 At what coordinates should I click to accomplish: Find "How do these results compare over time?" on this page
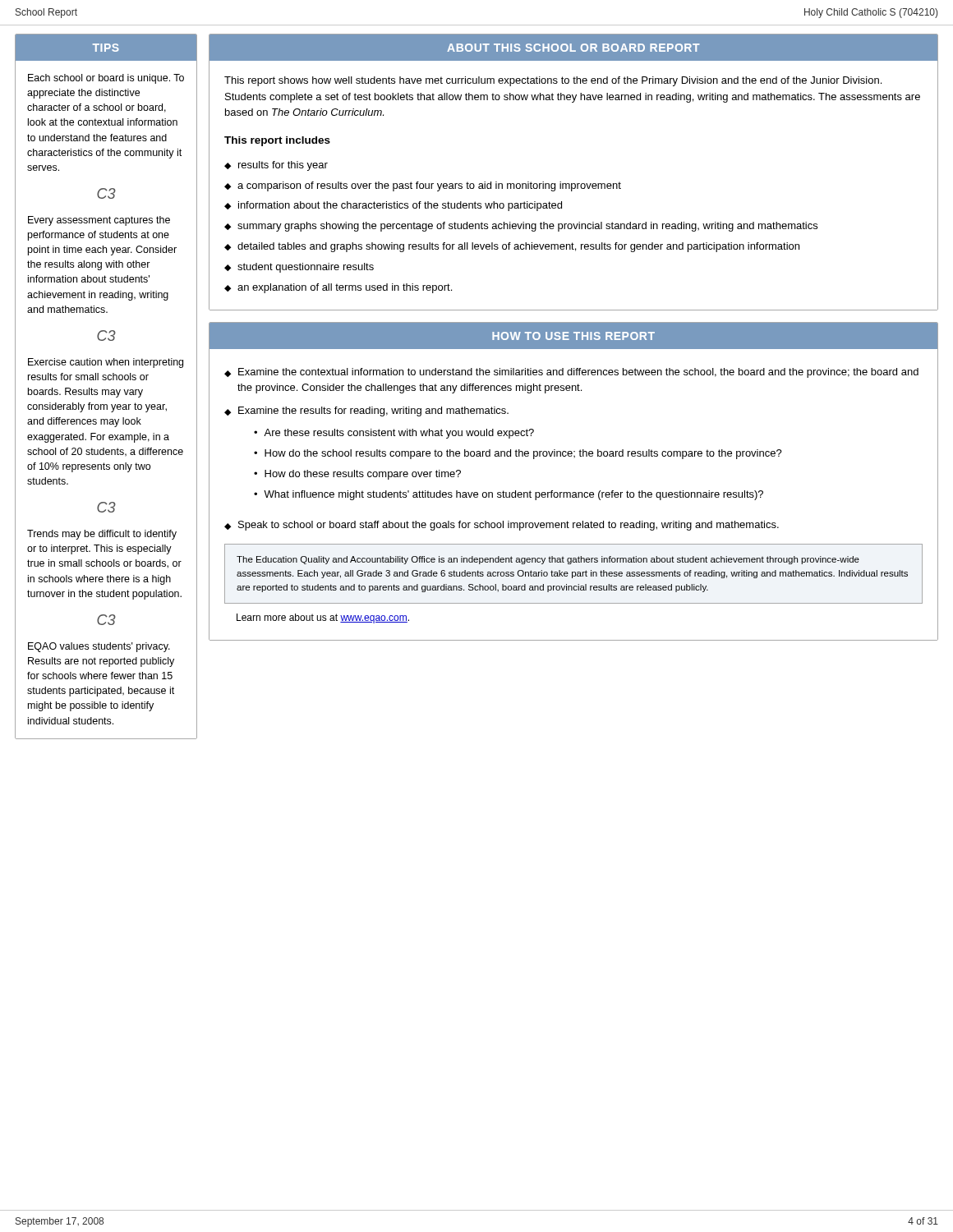[x=363, y=474]
